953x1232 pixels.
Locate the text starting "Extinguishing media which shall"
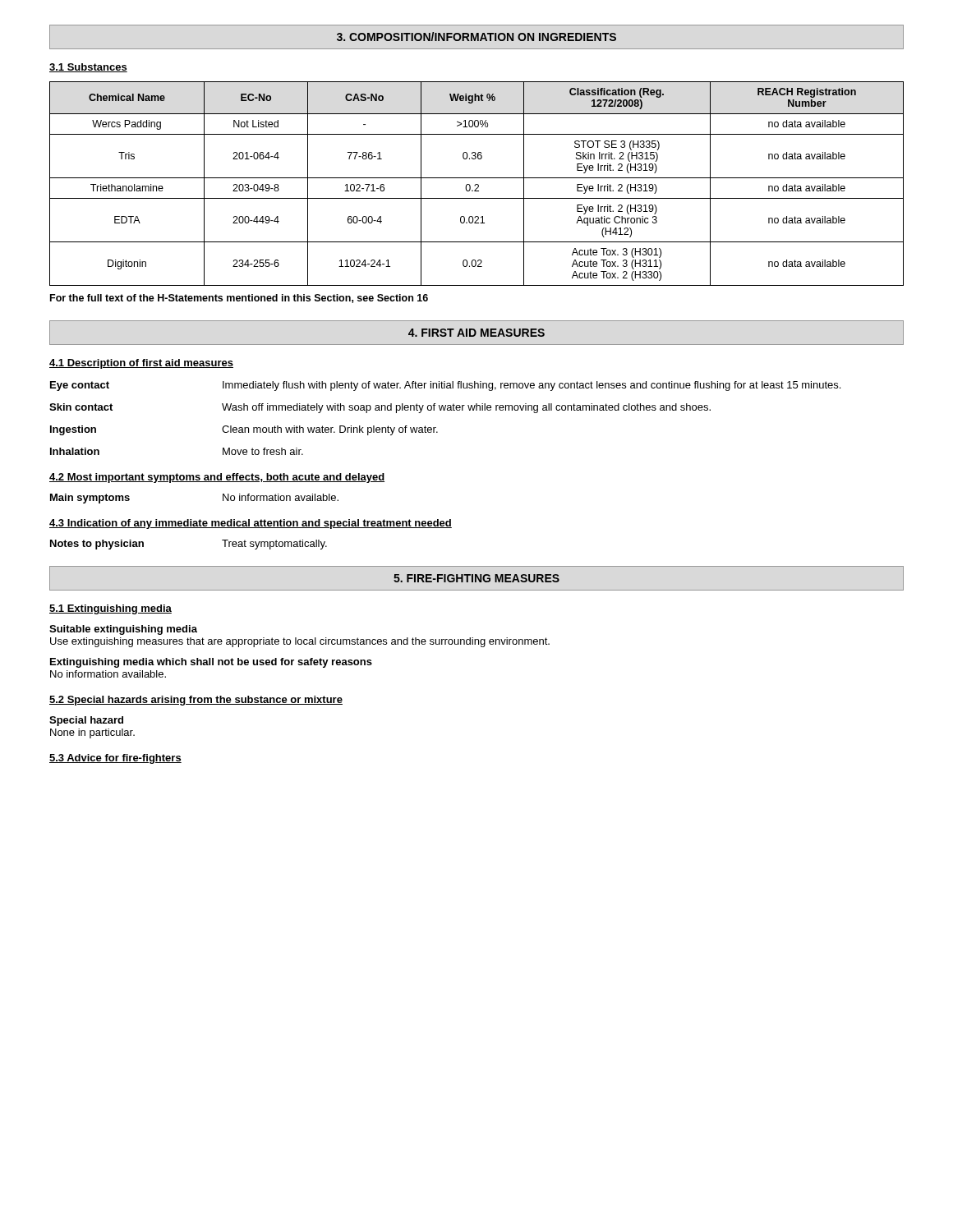pos(211,663)
